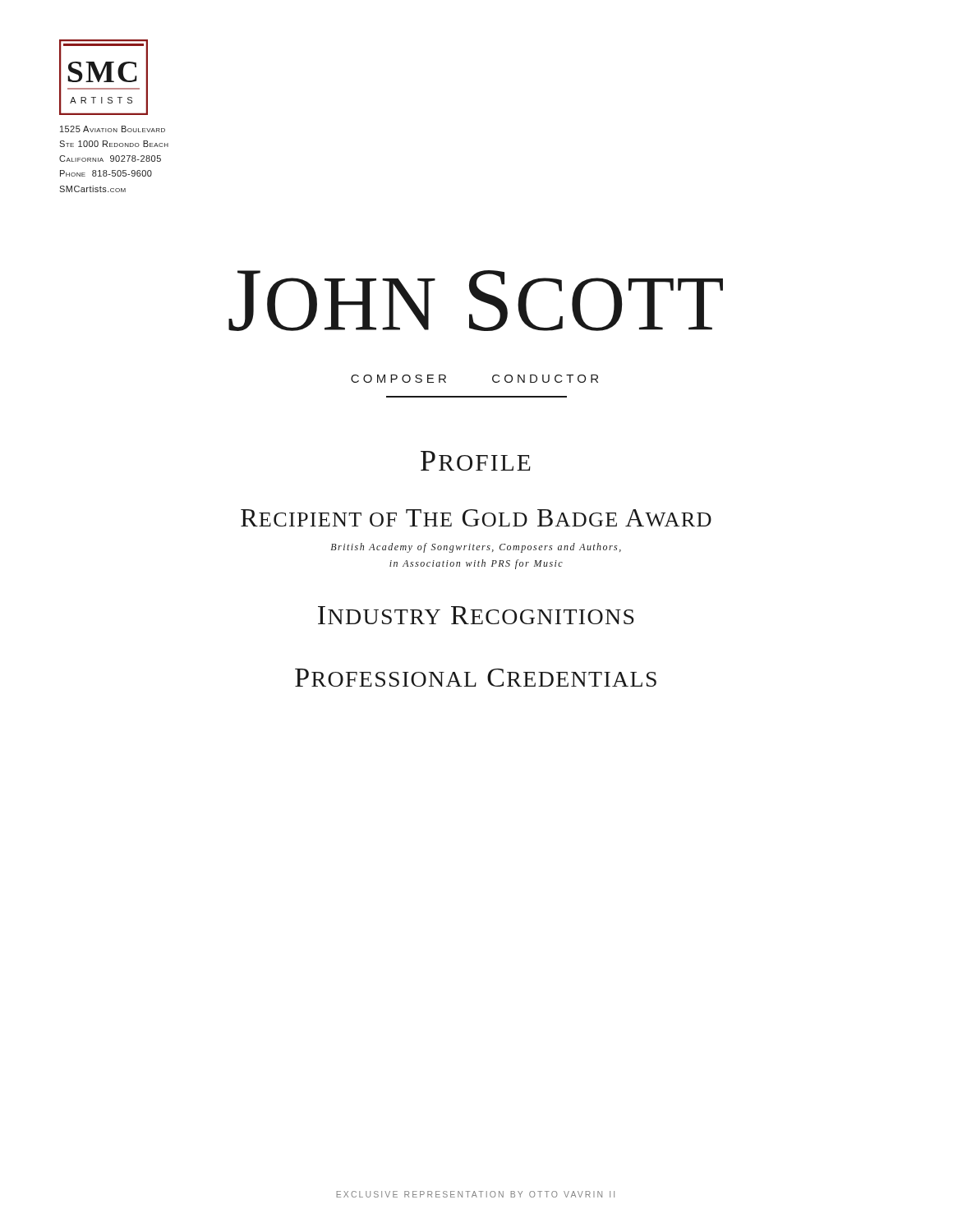Navigate to the passage starting "COMPOSER CONDUCTOR"
Screen dimensions: 1232x953
tap(394, 379)
